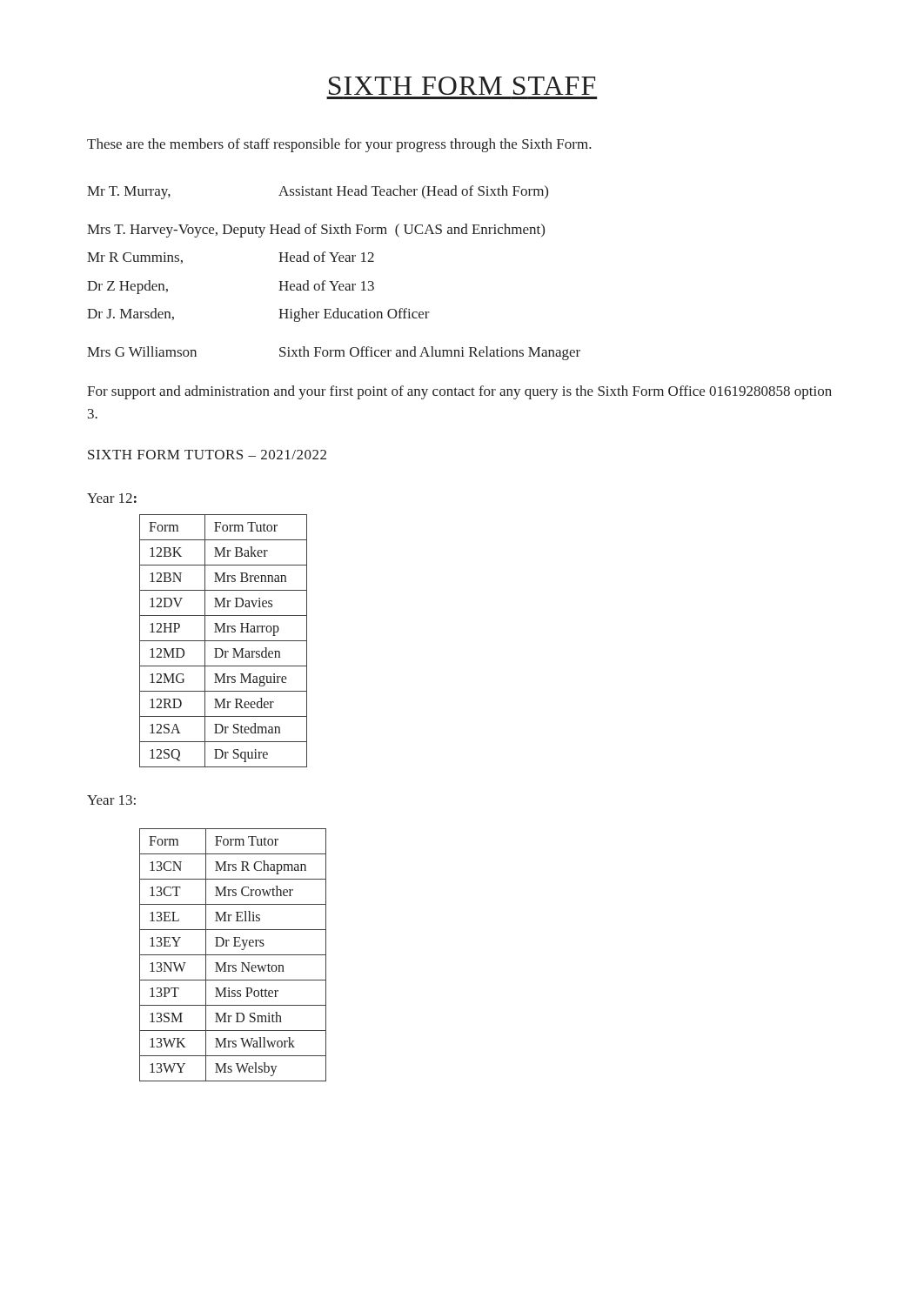The width and height of the screenshot is (924, 1305).
Task: Locate the text block that says "Mr T. Murray, Assistant Head"
Action: click(318, 191)
